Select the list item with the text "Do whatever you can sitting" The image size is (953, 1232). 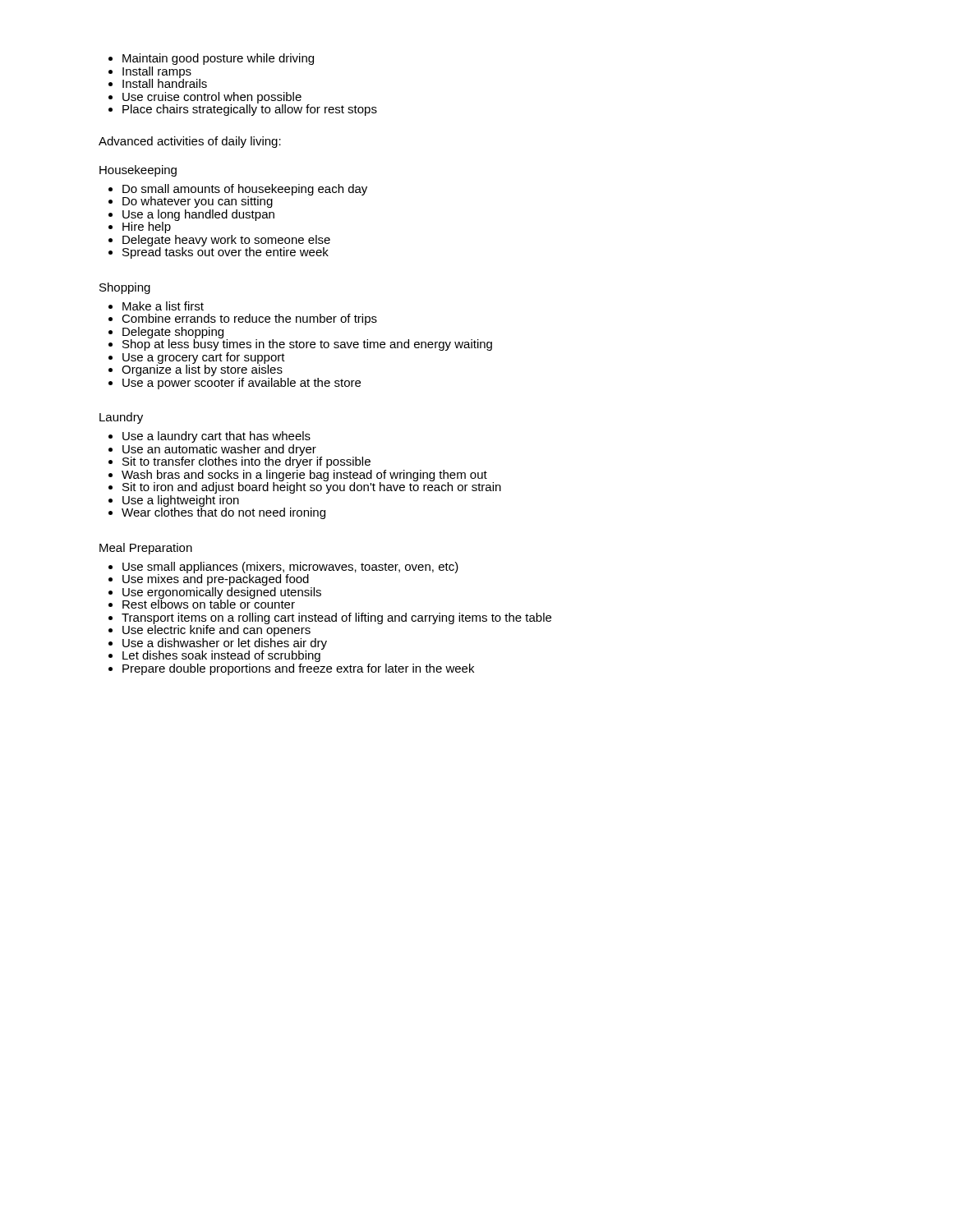[x=237, y=200]
